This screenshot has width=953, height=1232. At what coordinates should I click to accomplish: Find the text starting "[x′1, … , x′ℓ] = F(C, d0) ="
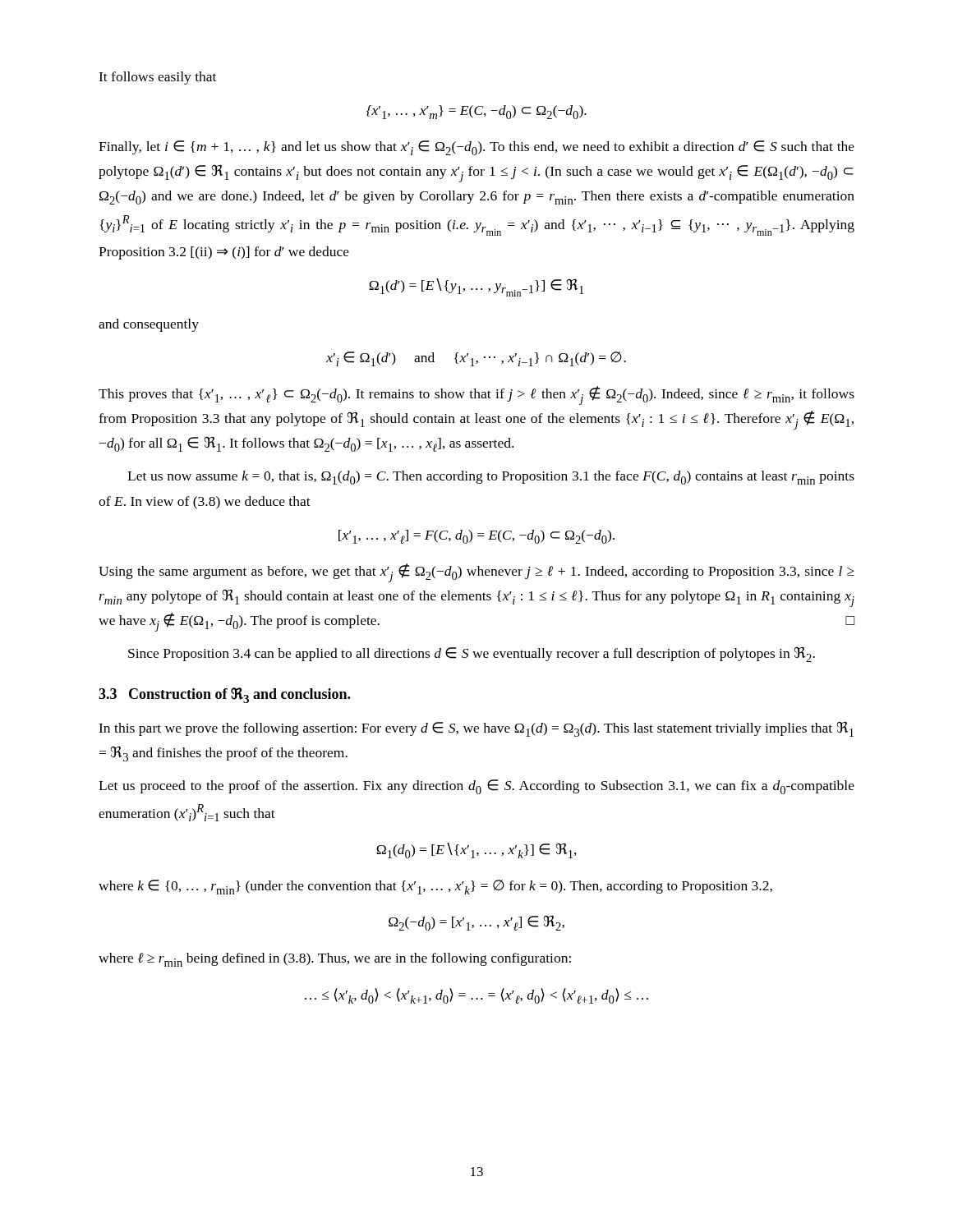[x=476, y=536]
